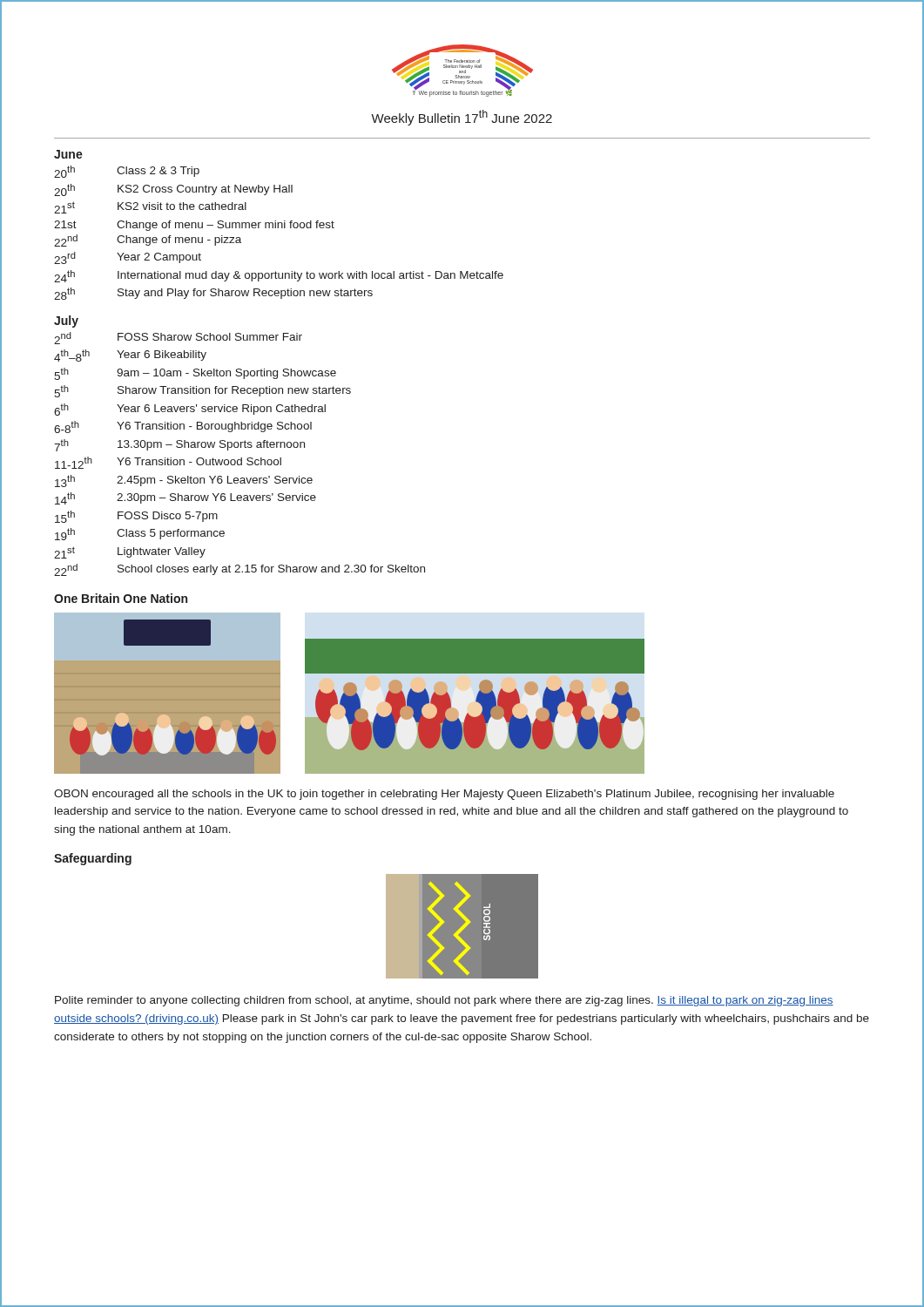The image size is (924, 1307).
Task: Click the passage that begins "22nd School closes early"
Action: pyautogui.click(x=239, y=570)
